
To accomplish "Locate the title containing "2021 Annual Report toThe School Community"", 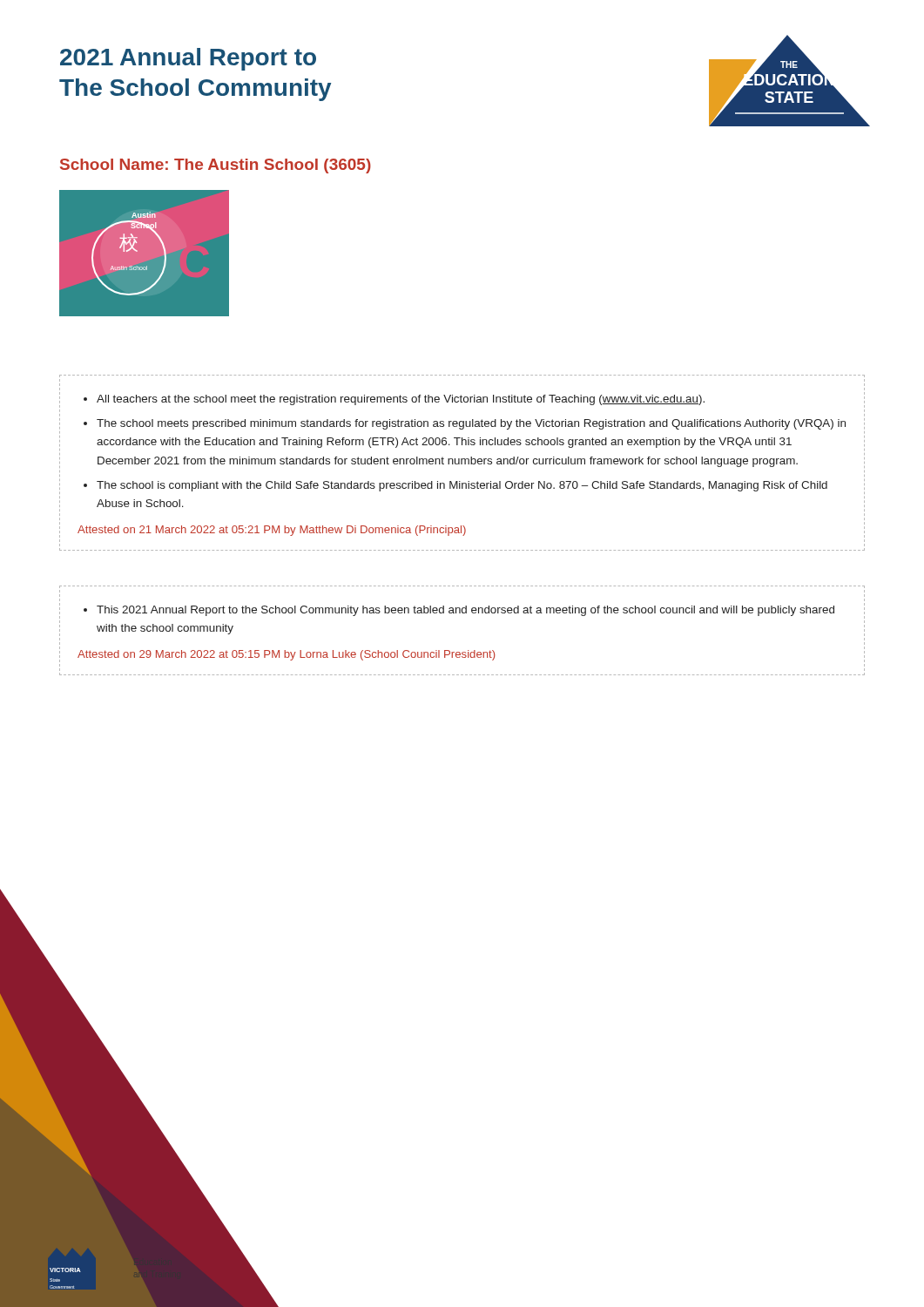I will coord(233,72).
